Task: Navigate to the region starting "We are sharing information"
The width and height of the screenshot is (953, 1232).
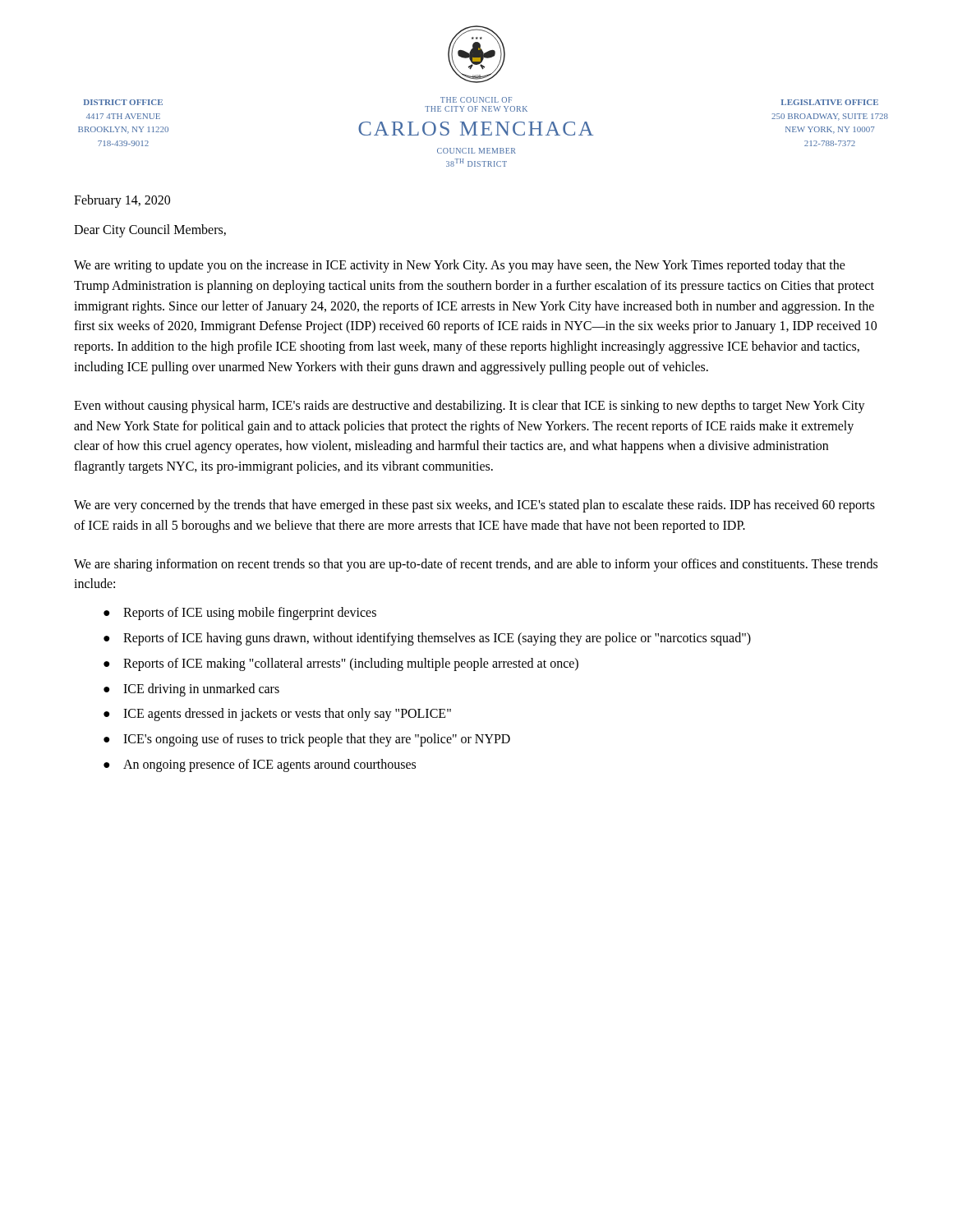Action: [x=476, y=574]
